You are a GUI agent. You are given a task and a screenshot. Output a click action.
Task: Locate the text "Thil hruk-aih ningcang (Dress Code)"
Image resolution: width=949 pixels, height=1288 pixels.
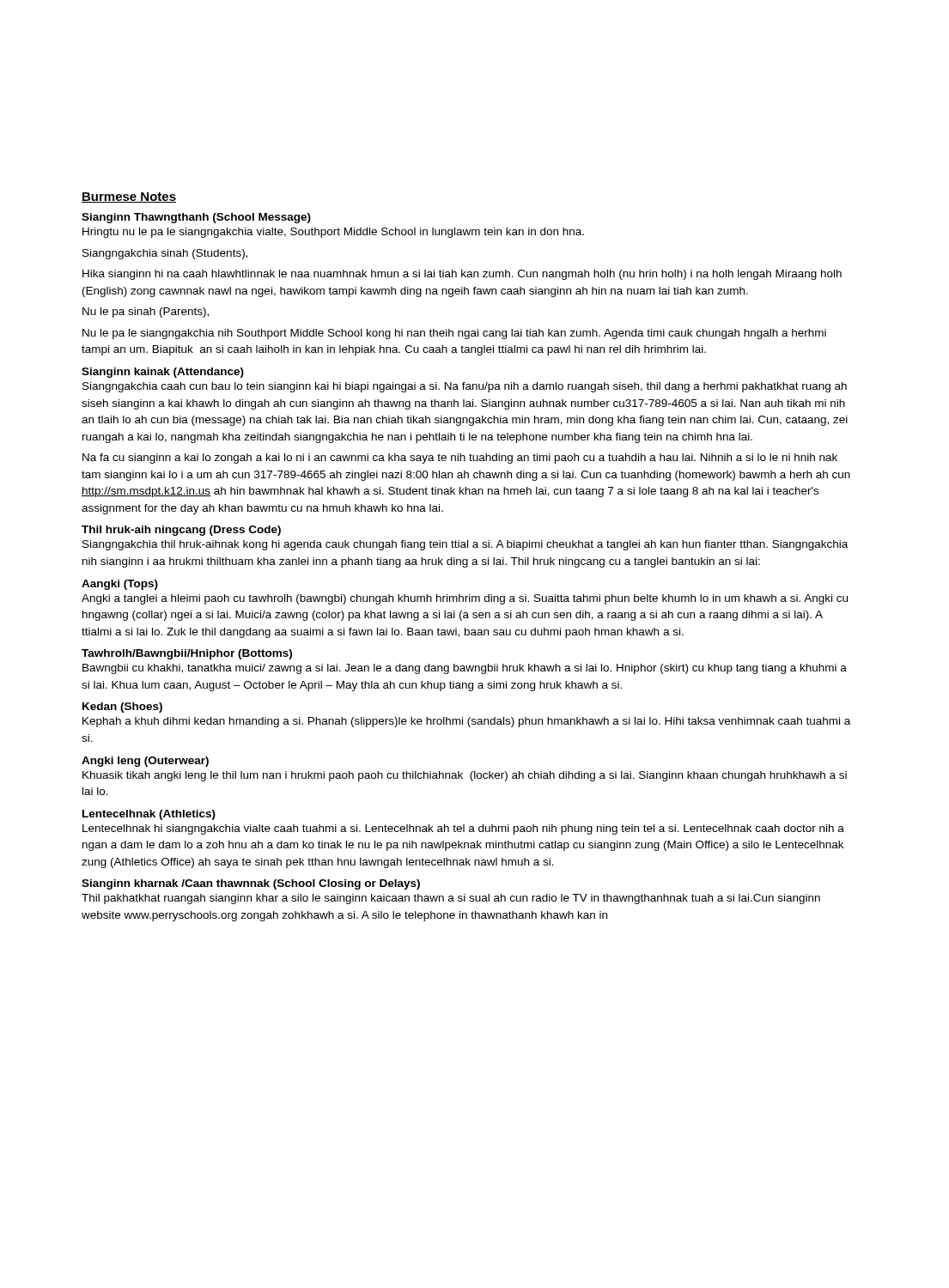pyautogui.click(x=181, y=530)
